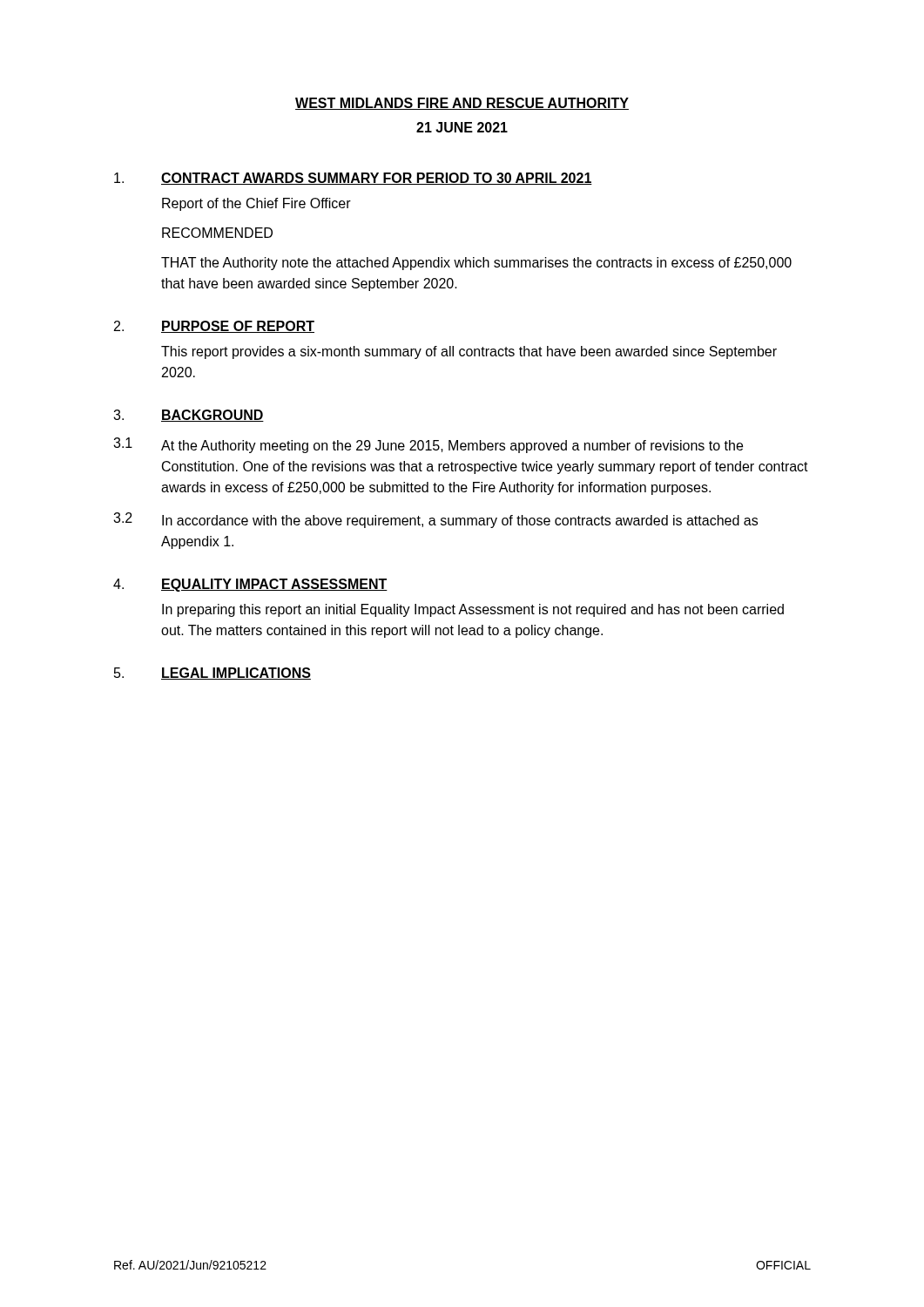Click the passage that begins "In preparing this report an"
This screenshot has height=1307, width=924.
tap(473, 620)
